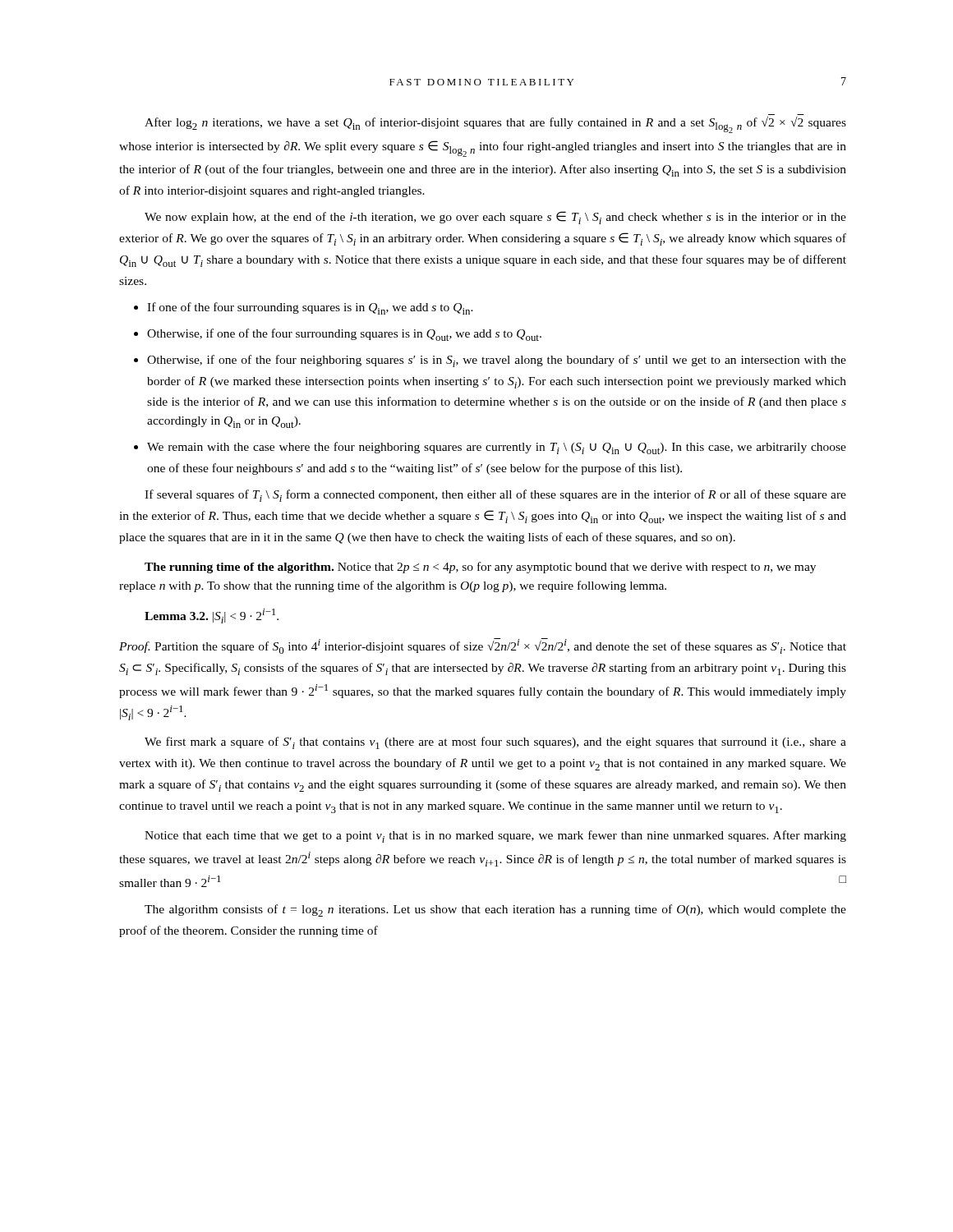This screenshot has height=1232, width=953.
Task: Find the block starting "The running time"
Action: tap(468, 576)
